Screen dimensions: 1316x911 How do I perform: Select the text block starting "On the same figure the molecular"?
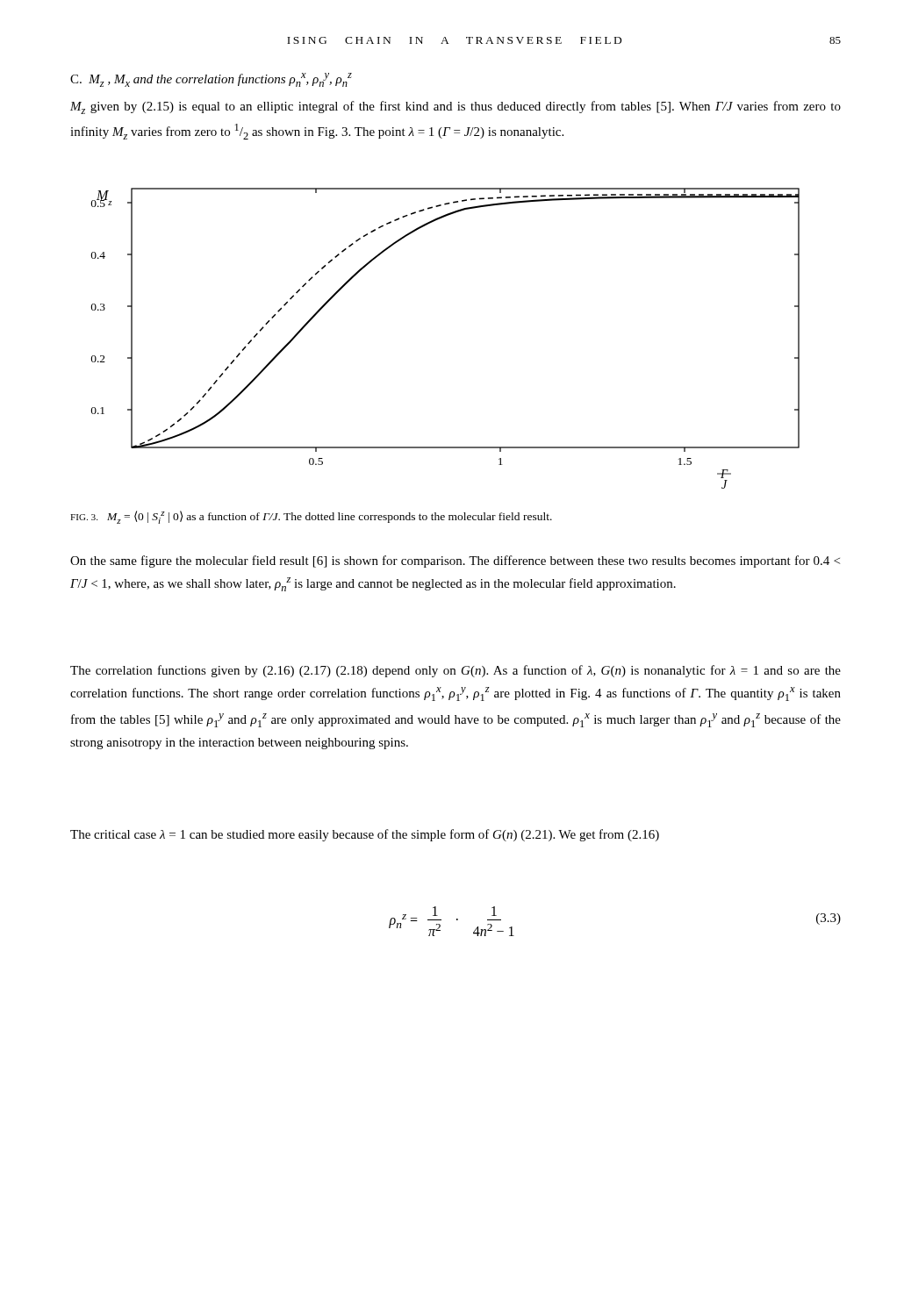(456, 574)
